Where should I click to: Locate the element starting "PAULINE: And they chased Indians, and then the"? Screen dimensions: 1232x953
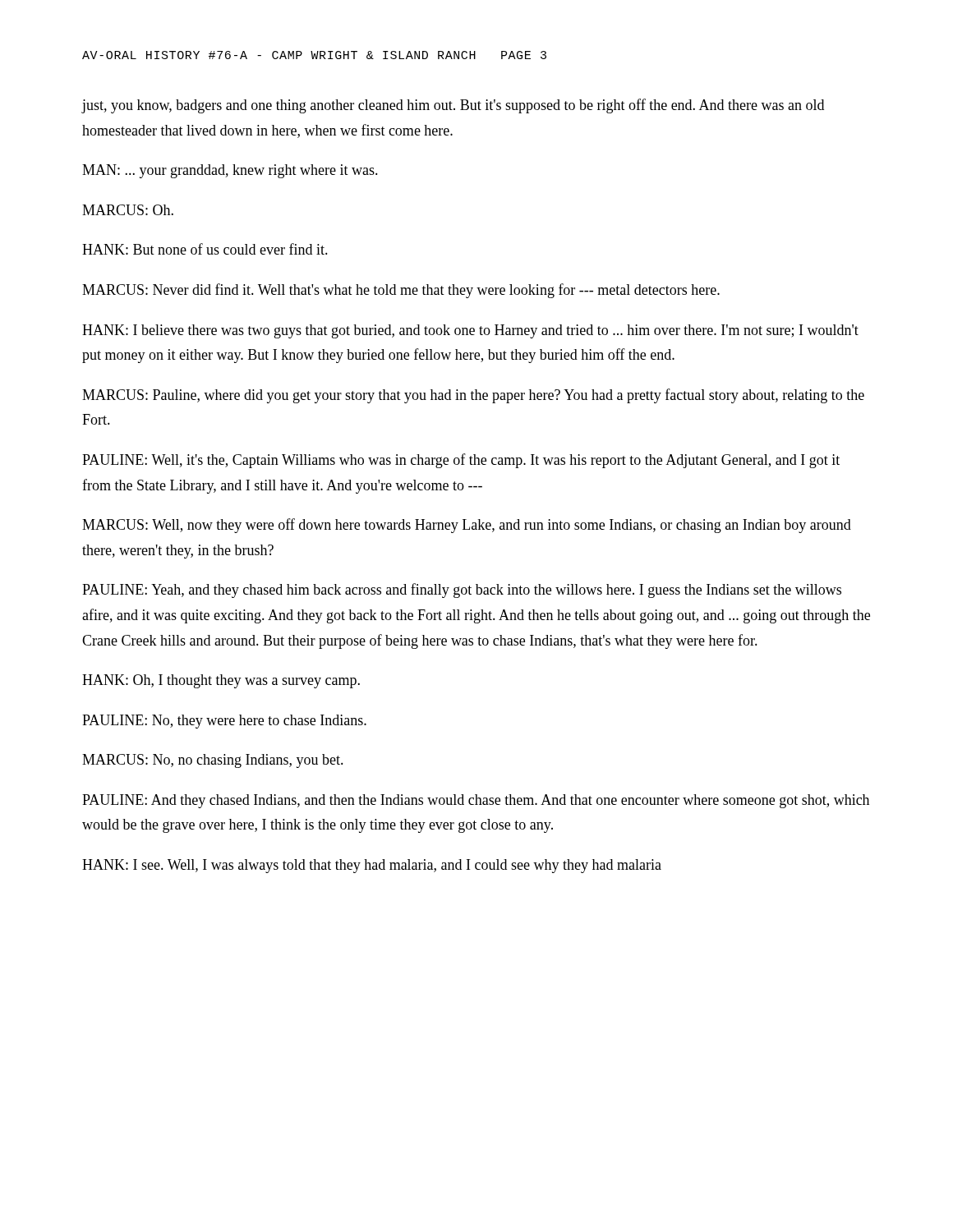click(x=476, y=813)
